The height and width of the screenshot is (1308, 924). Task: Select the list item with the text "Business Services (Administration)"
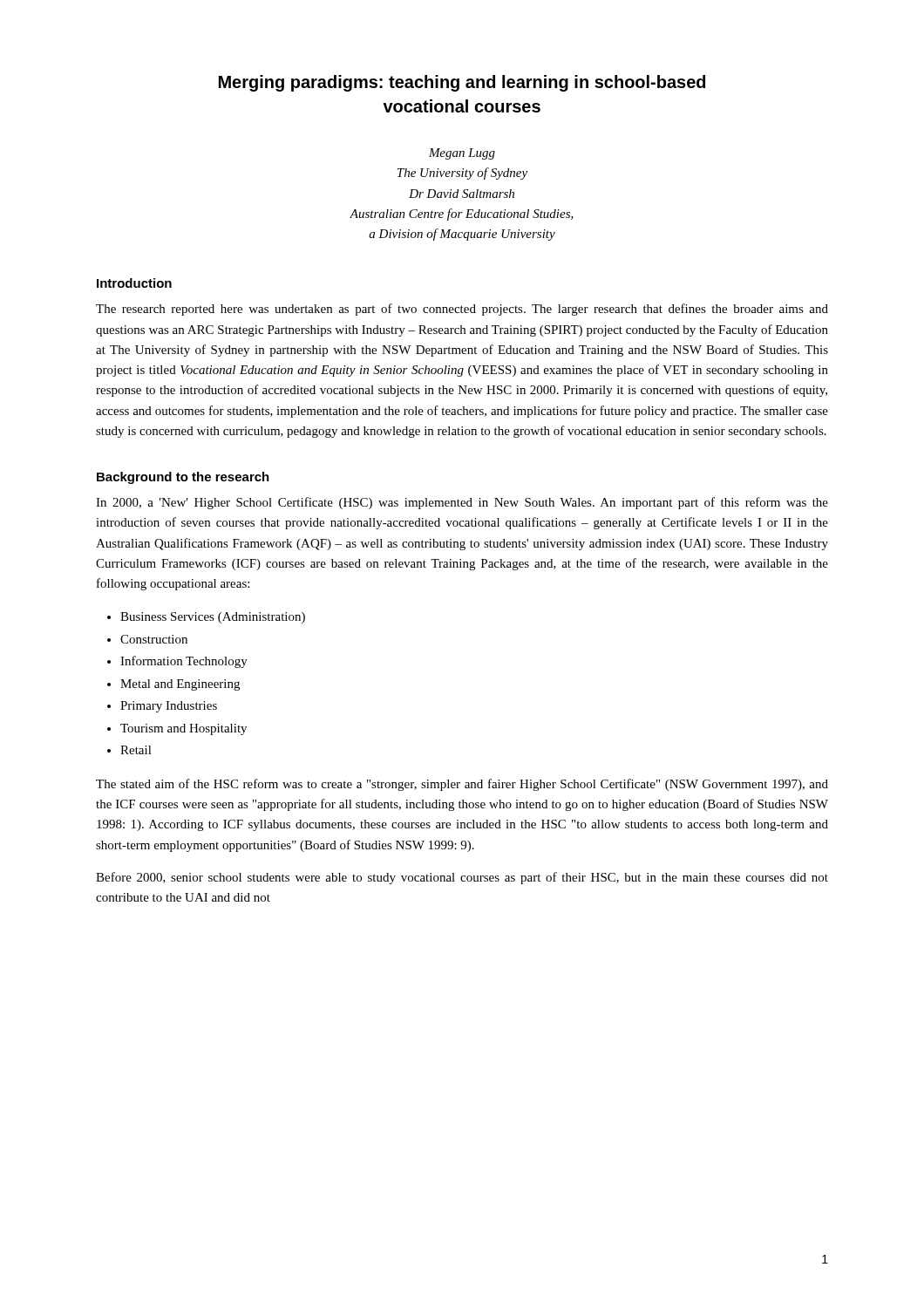pos(213,617)
